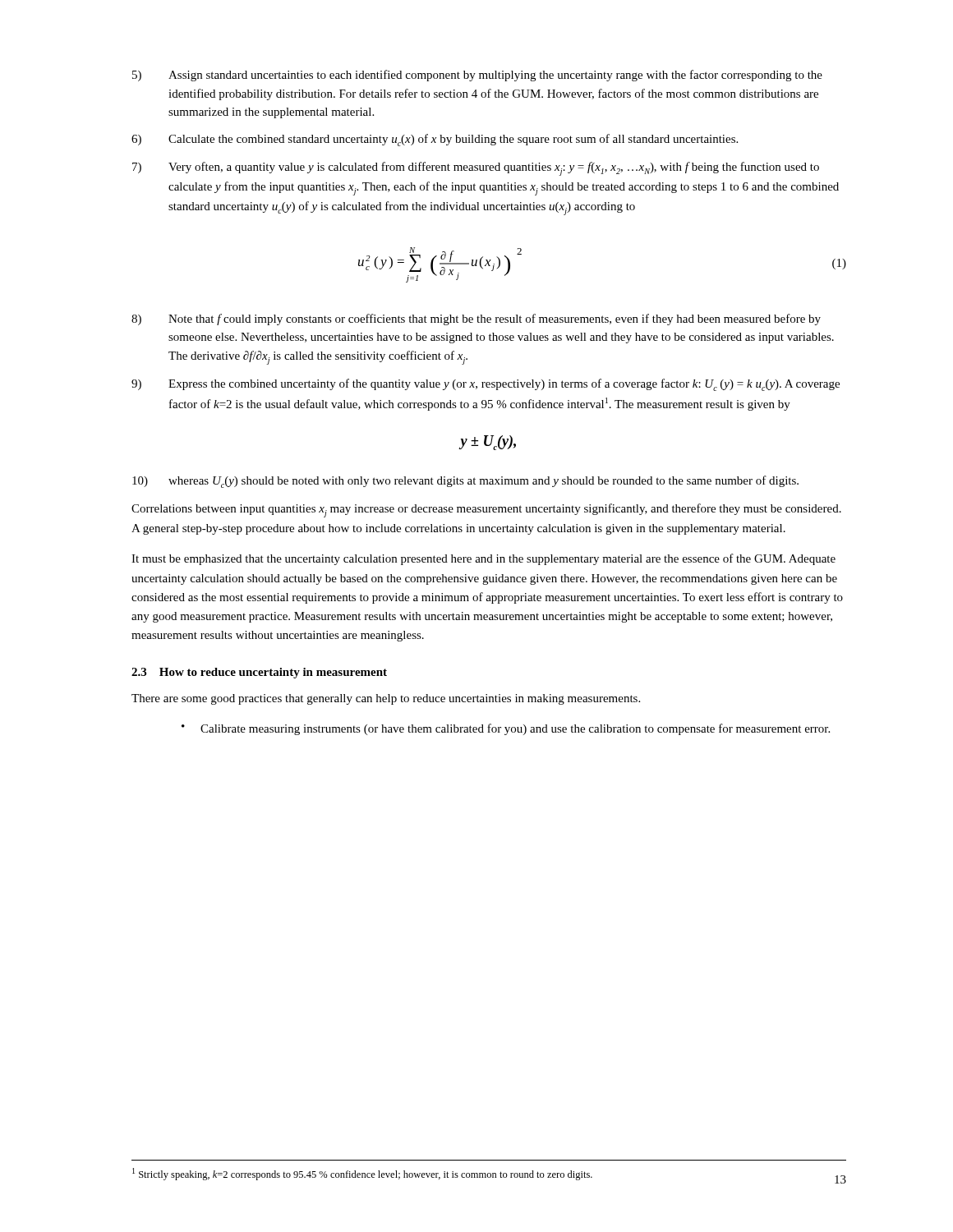This screenshot has width=953, height=1232.
Task: Locate the block of text that opens with "10) whereas Uc(y) should be noted with"
Action: (x=489, y=481)
